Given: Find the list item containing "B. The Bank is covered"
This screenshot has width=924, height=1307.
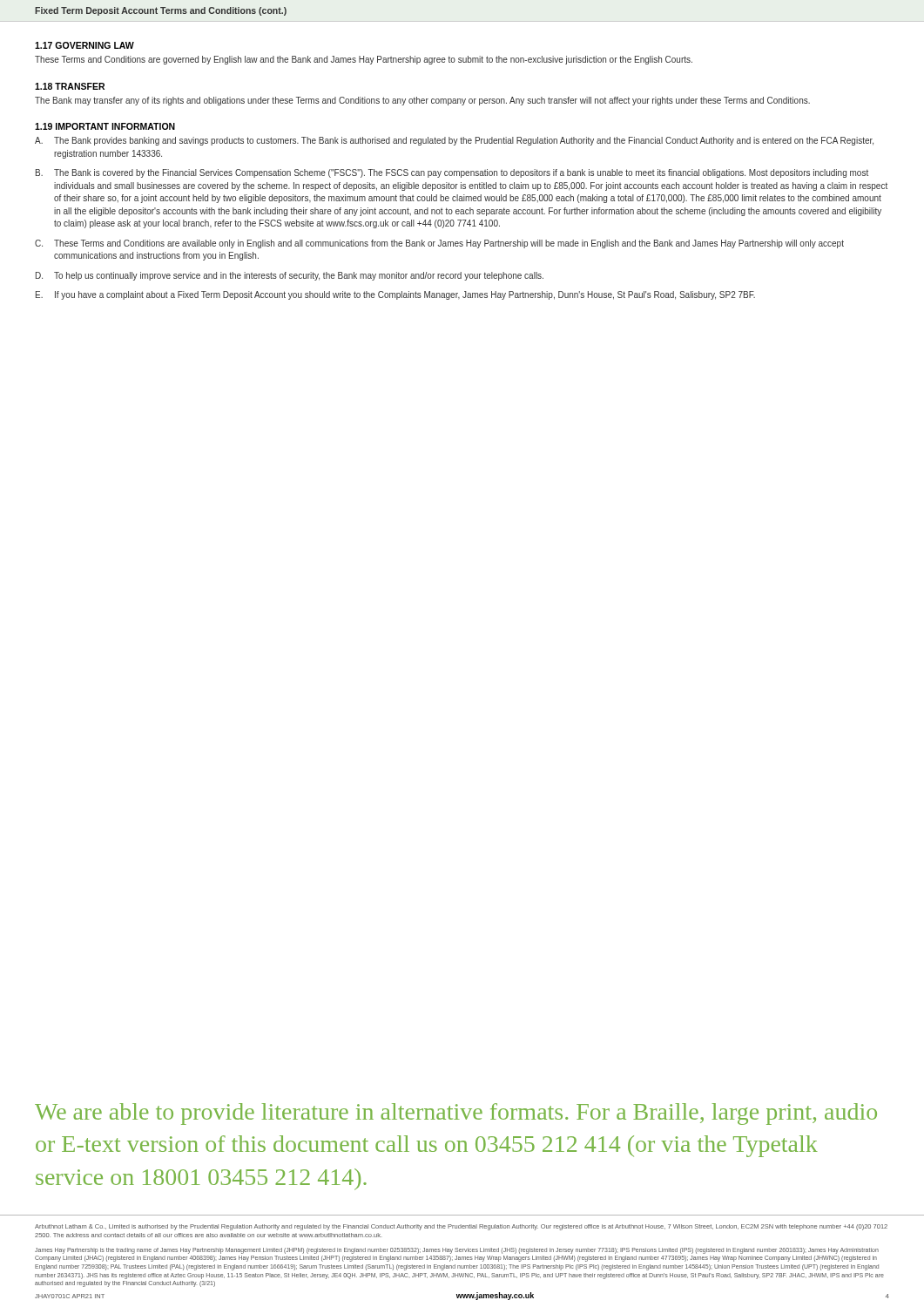Looking at the screenshot, I should pos(462,199).
